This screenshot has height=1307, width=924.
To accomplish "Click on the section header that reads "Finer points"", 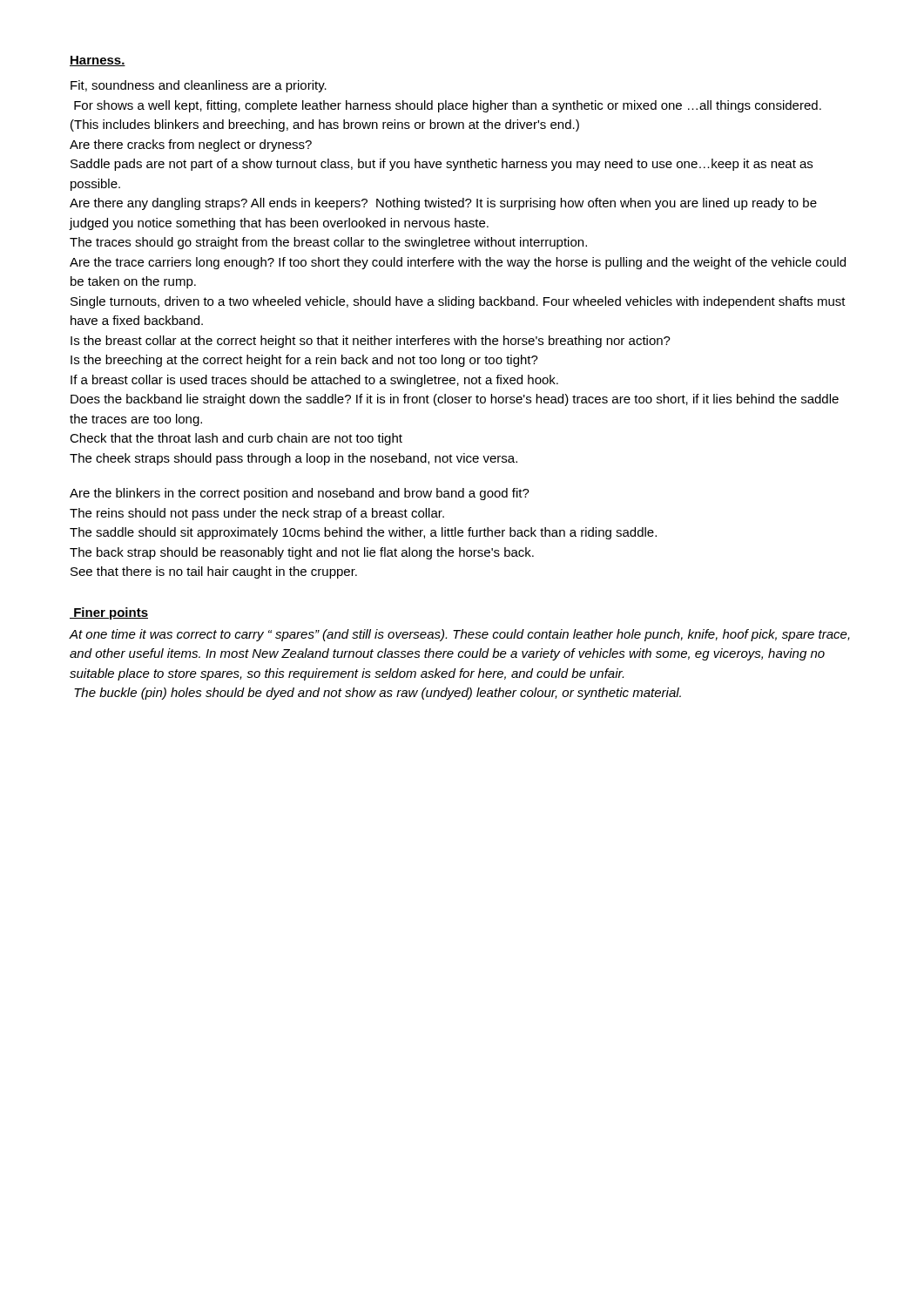I will click(x=109, y=612).
